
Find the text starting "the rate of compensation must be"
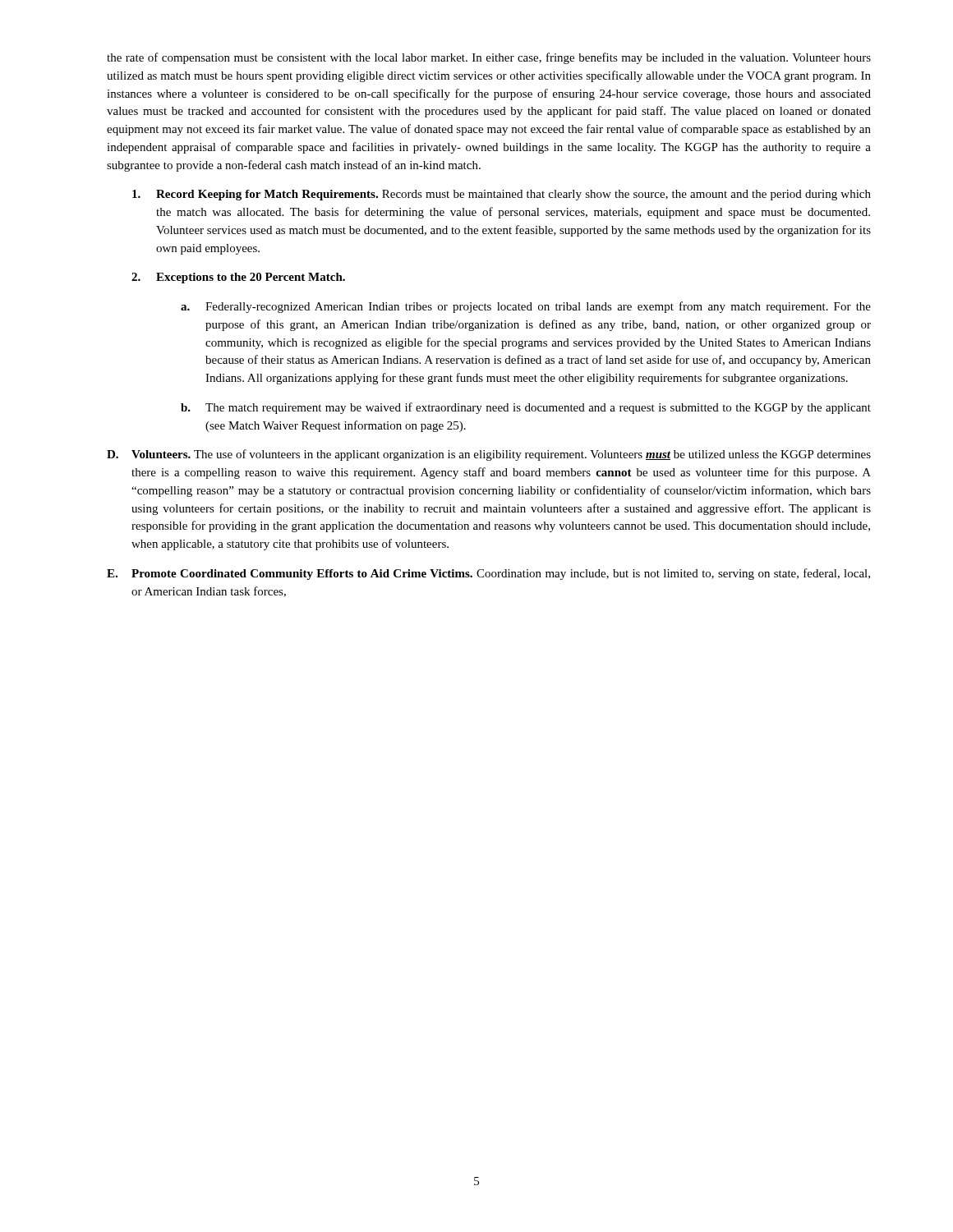[x=489, y=111]
